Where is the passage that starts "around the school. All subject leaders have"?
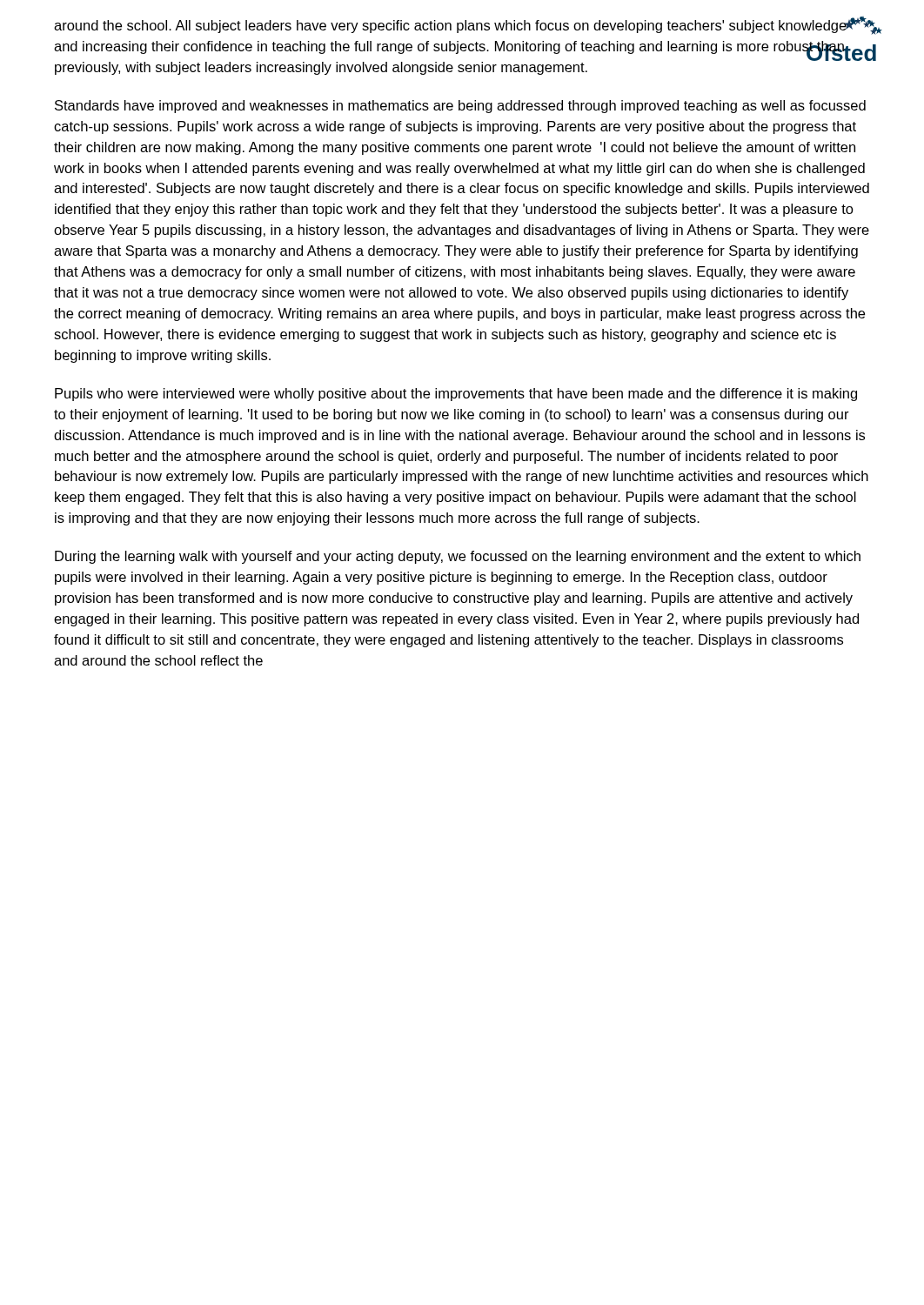 coord(450,46)
